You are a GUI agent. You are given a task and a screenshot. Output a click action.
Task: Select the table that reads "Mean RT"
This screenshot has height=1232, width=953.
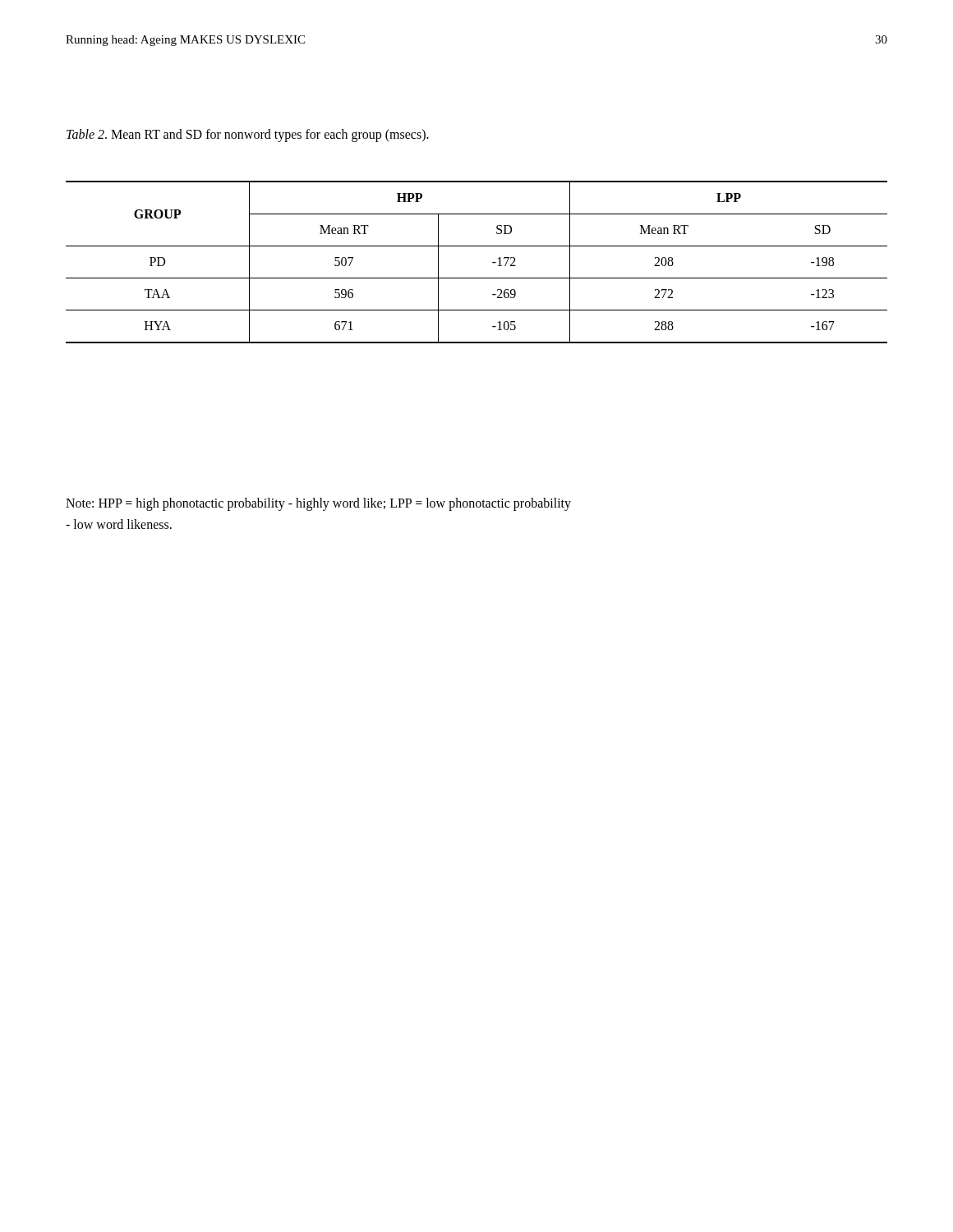click(476, 262)
